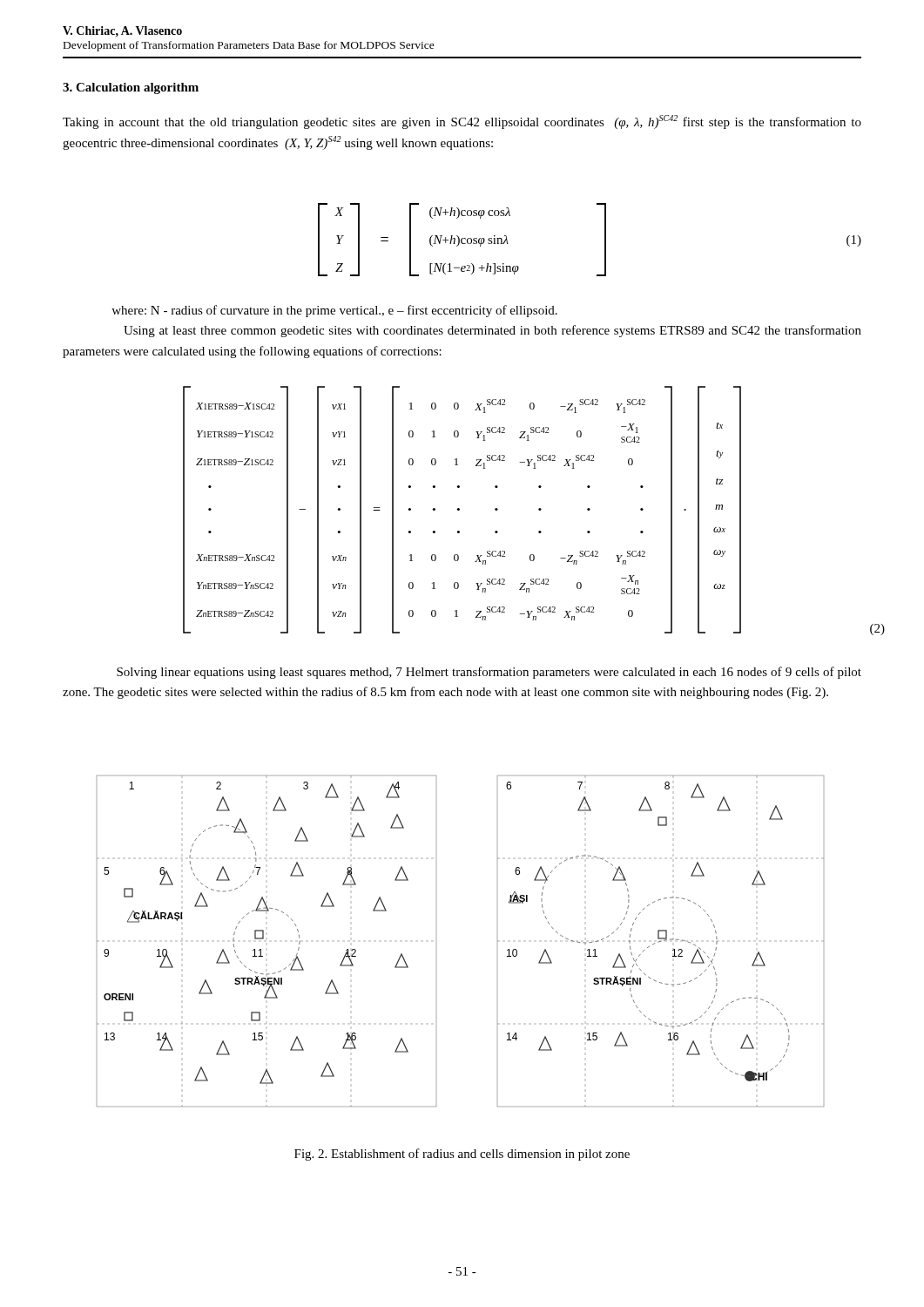Screen dimensions: 1307x924
Task: Find the element starting "Solving linear equations using"
Action: tap(462, 682)
